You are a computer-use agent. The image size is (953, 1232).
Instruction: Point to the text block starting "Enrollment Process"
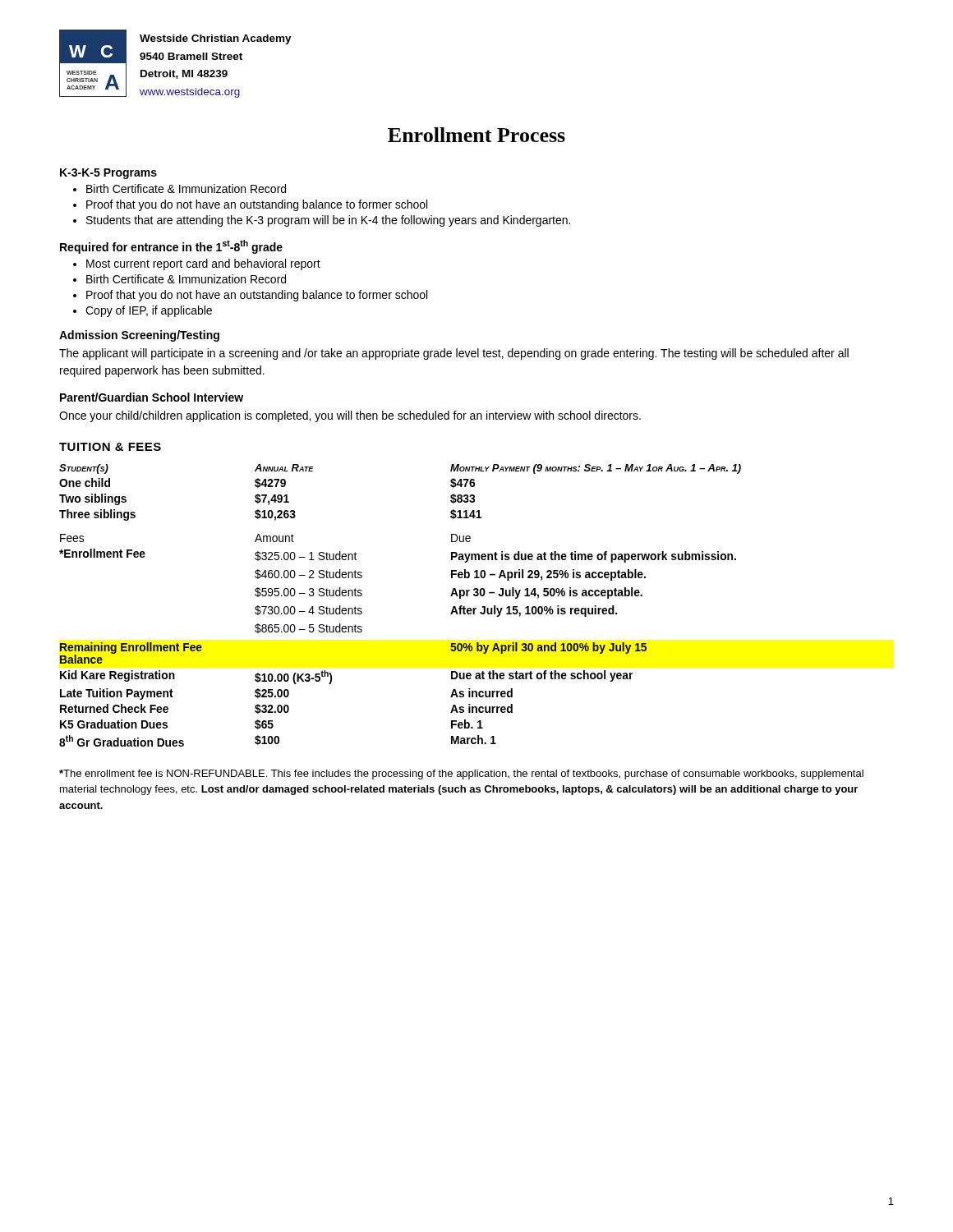(476, 135)
